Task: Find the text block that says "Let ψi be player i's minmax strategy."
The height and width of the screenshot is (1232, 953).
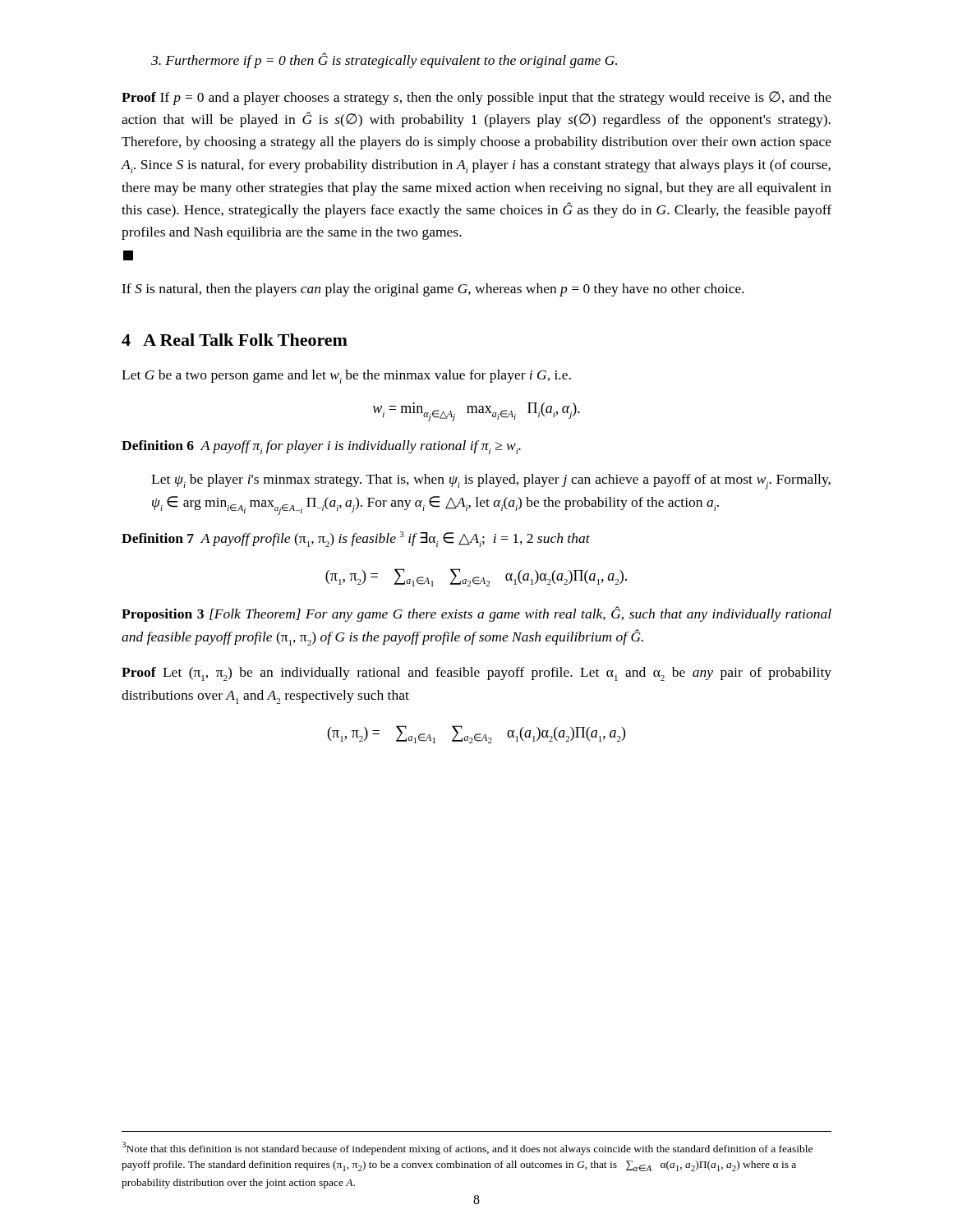Action: point(491,493)
